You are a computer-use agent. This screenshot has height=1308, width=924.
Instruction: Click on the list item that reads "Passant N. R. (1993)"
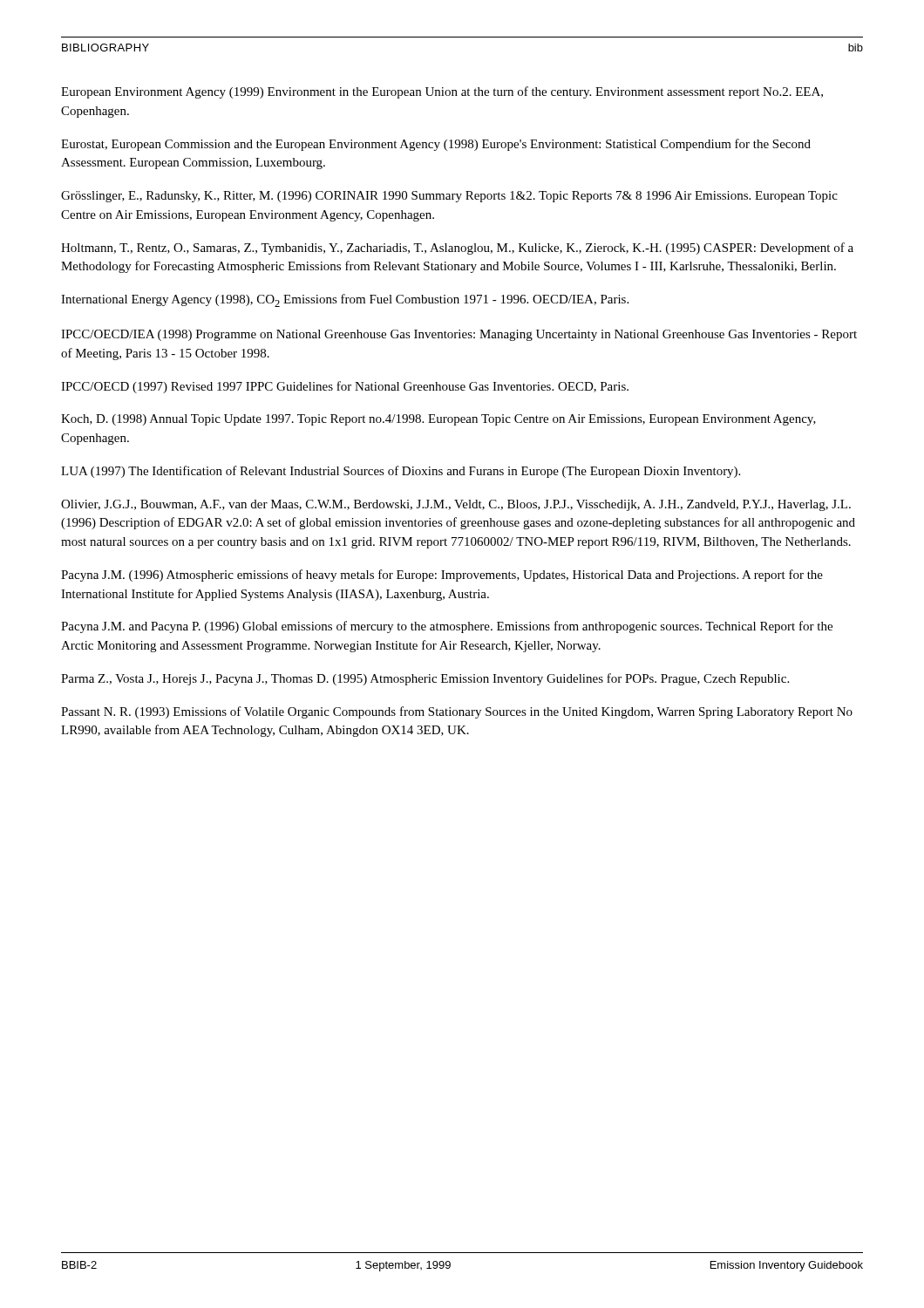click(x=457, y=721)
